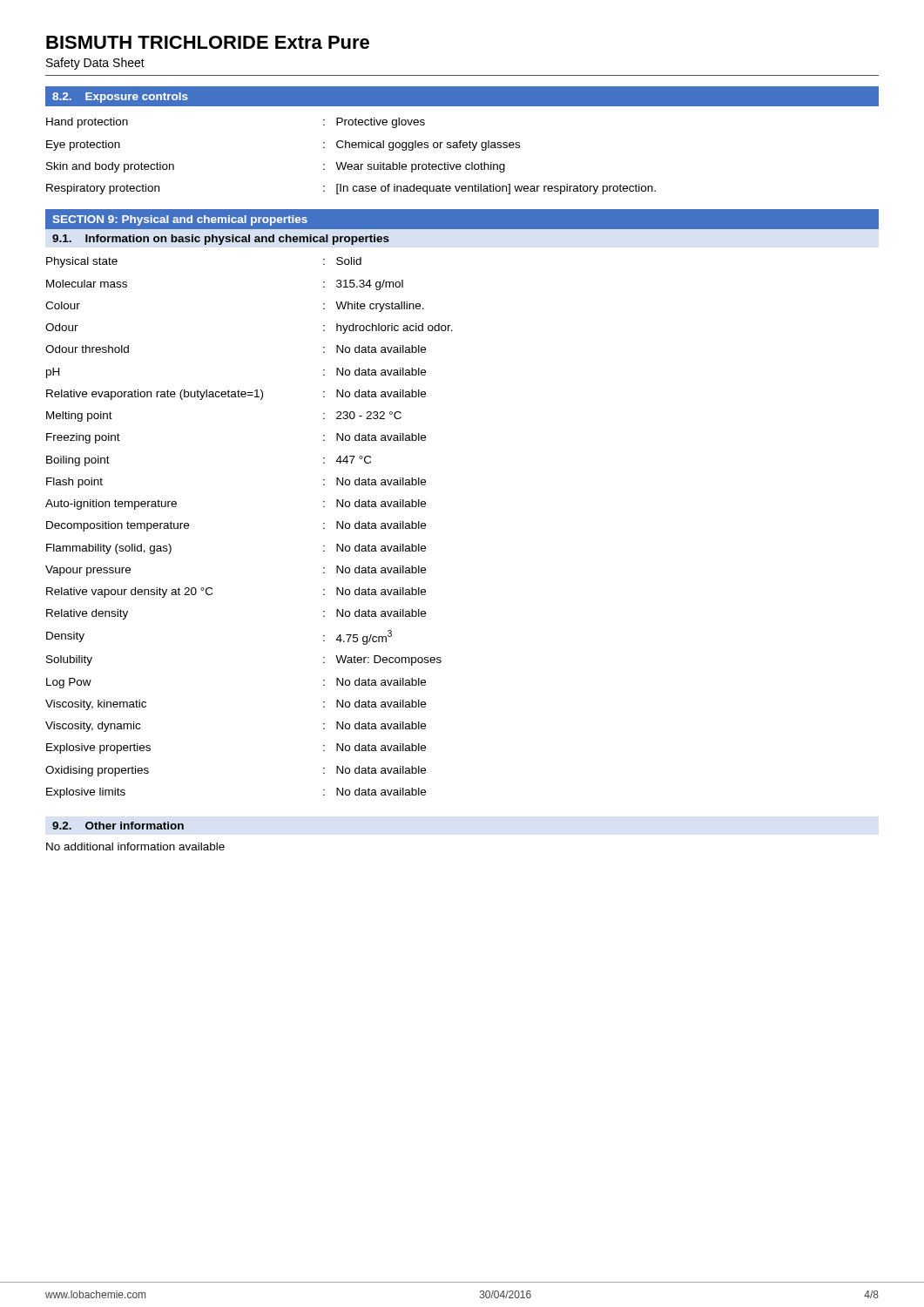Find "Solubility : Water: Decomposes" on this page

pos(74,660)
